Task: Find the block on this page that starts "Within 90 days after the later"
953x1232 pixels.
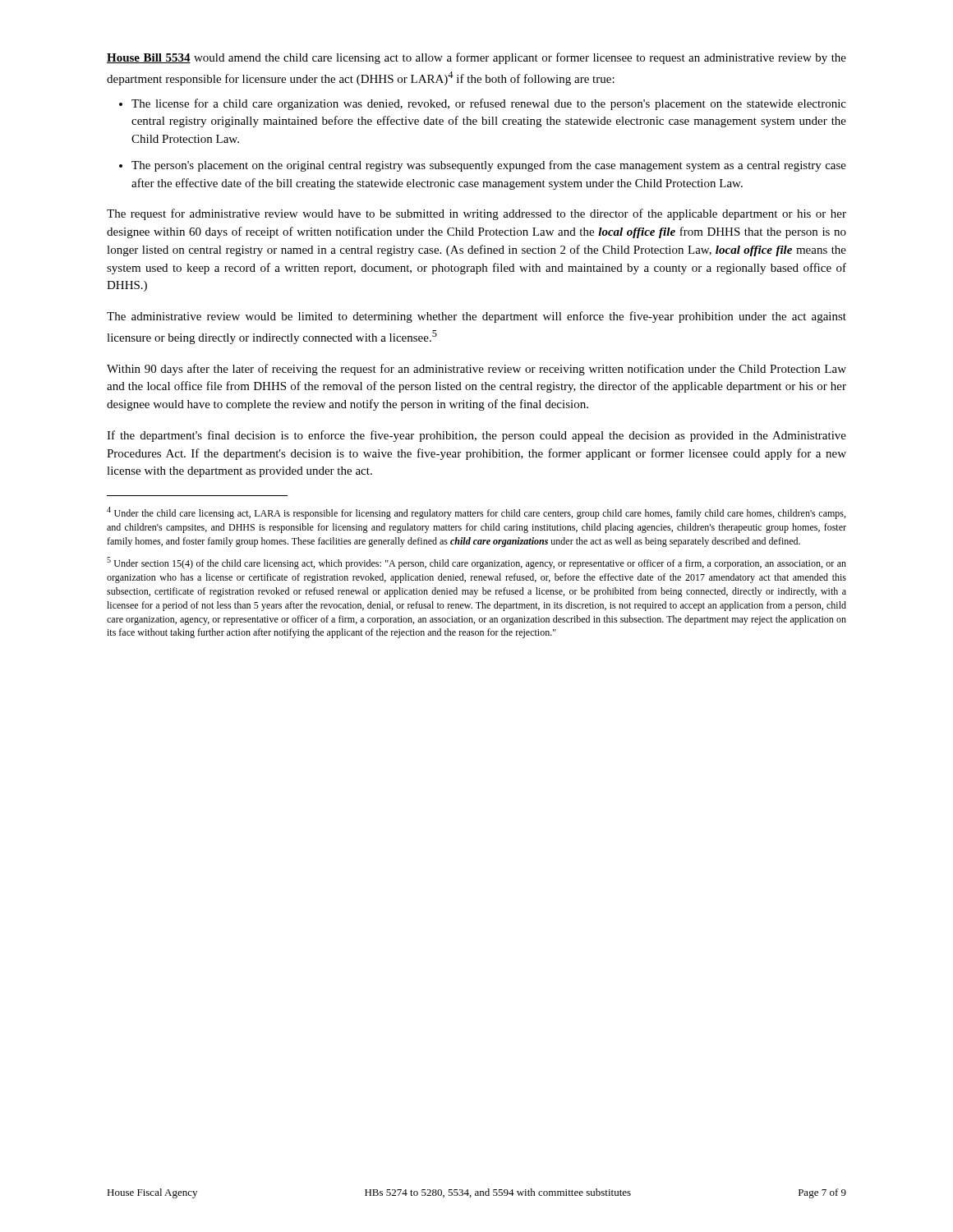Action: point(476,386)
